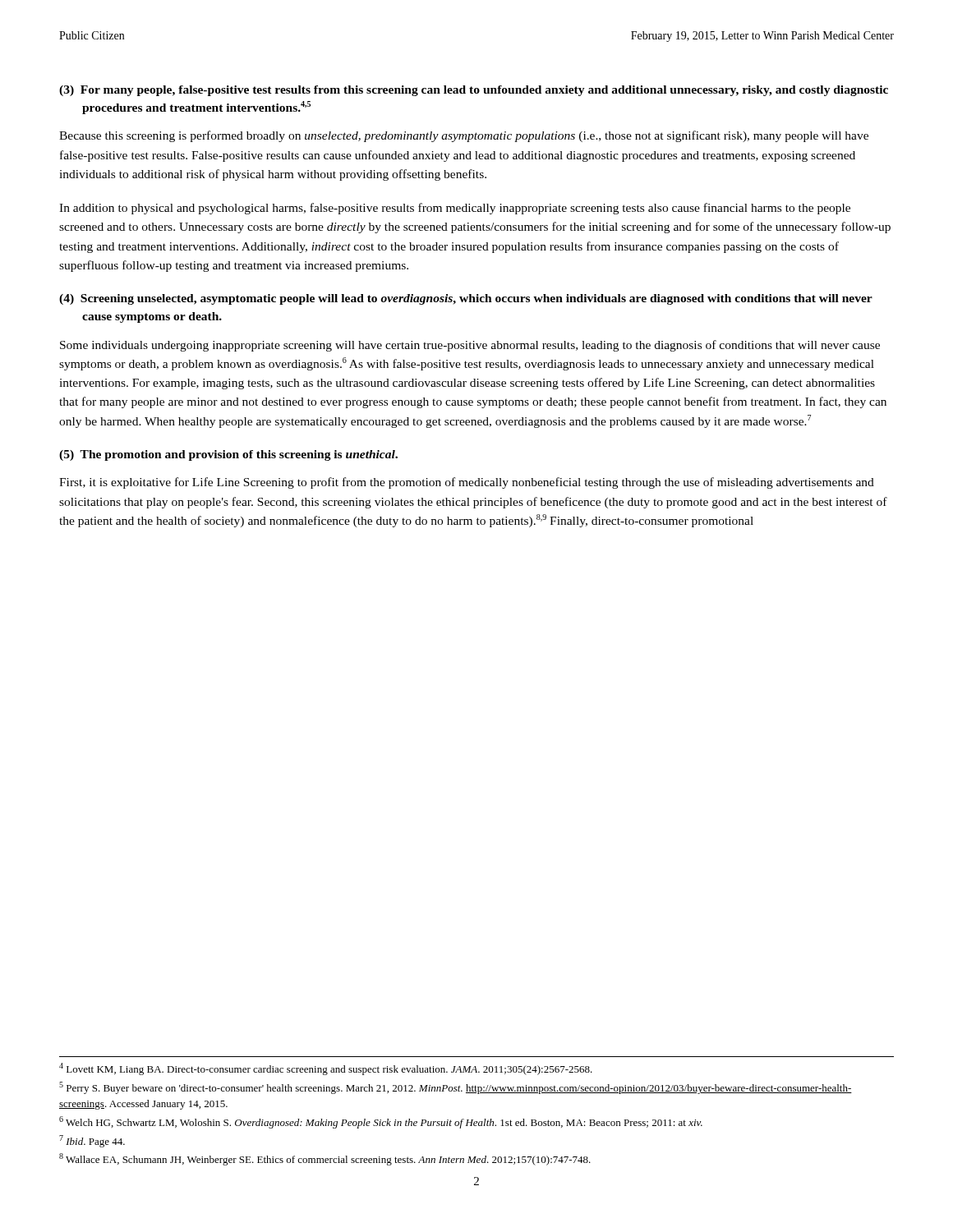Select the text block that says "Because this screening"
This screenshot has width=953, height=1232.
coord(464,154)
